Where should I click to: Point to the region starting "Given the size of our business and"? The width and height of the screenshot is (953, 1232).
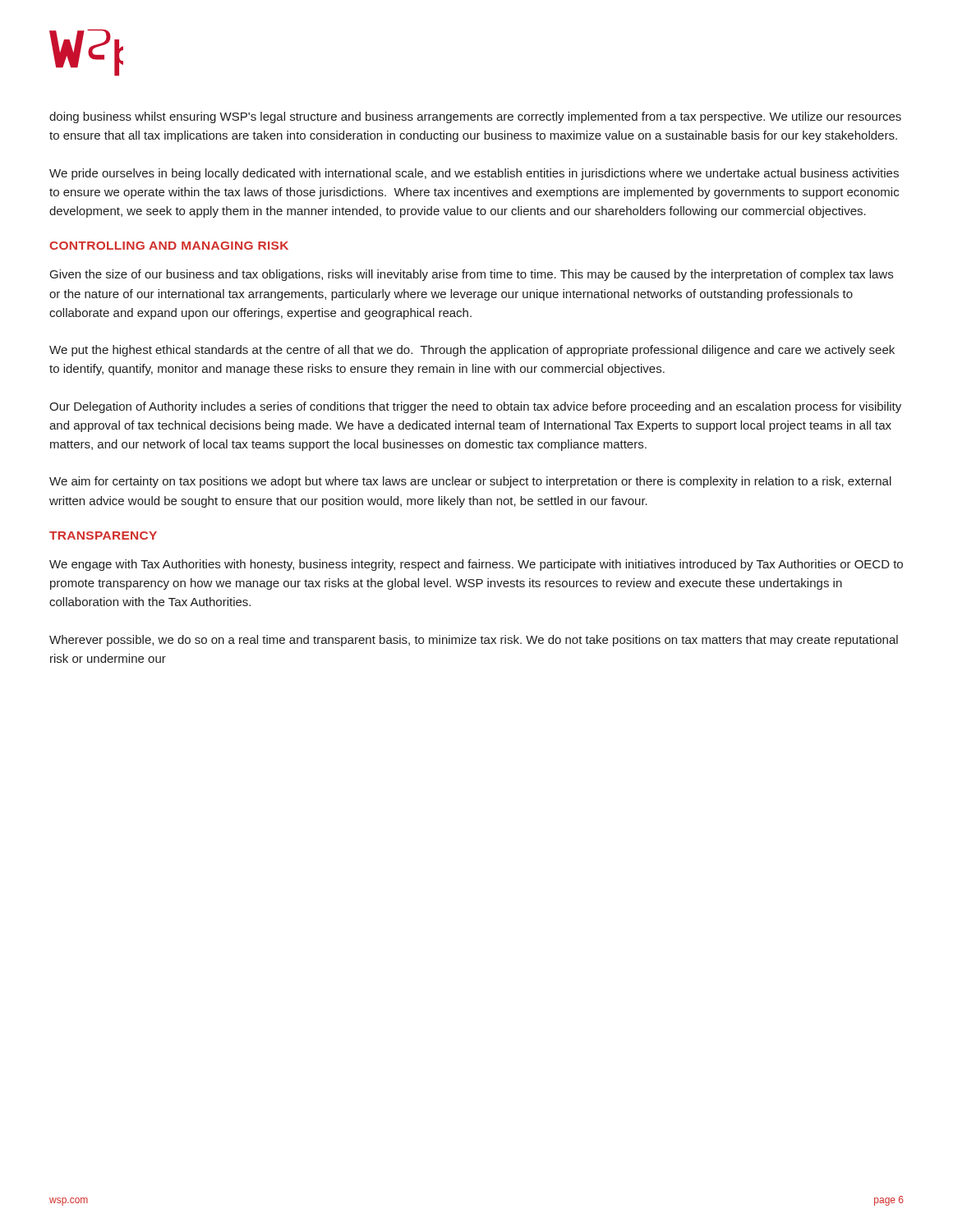coord(471,293)
